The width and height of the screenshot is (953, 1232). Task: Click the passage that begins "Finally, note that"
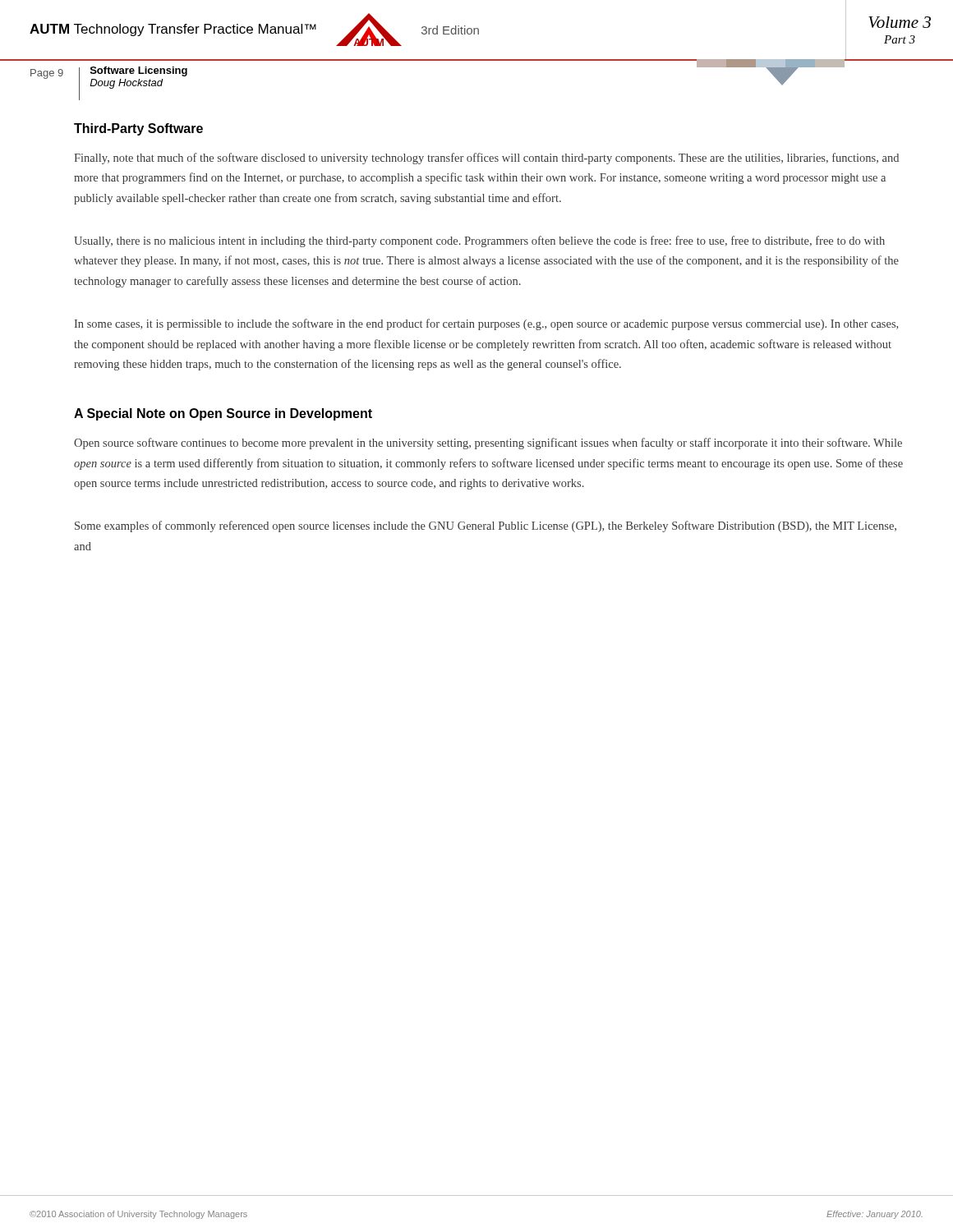[x=487, y=178]
